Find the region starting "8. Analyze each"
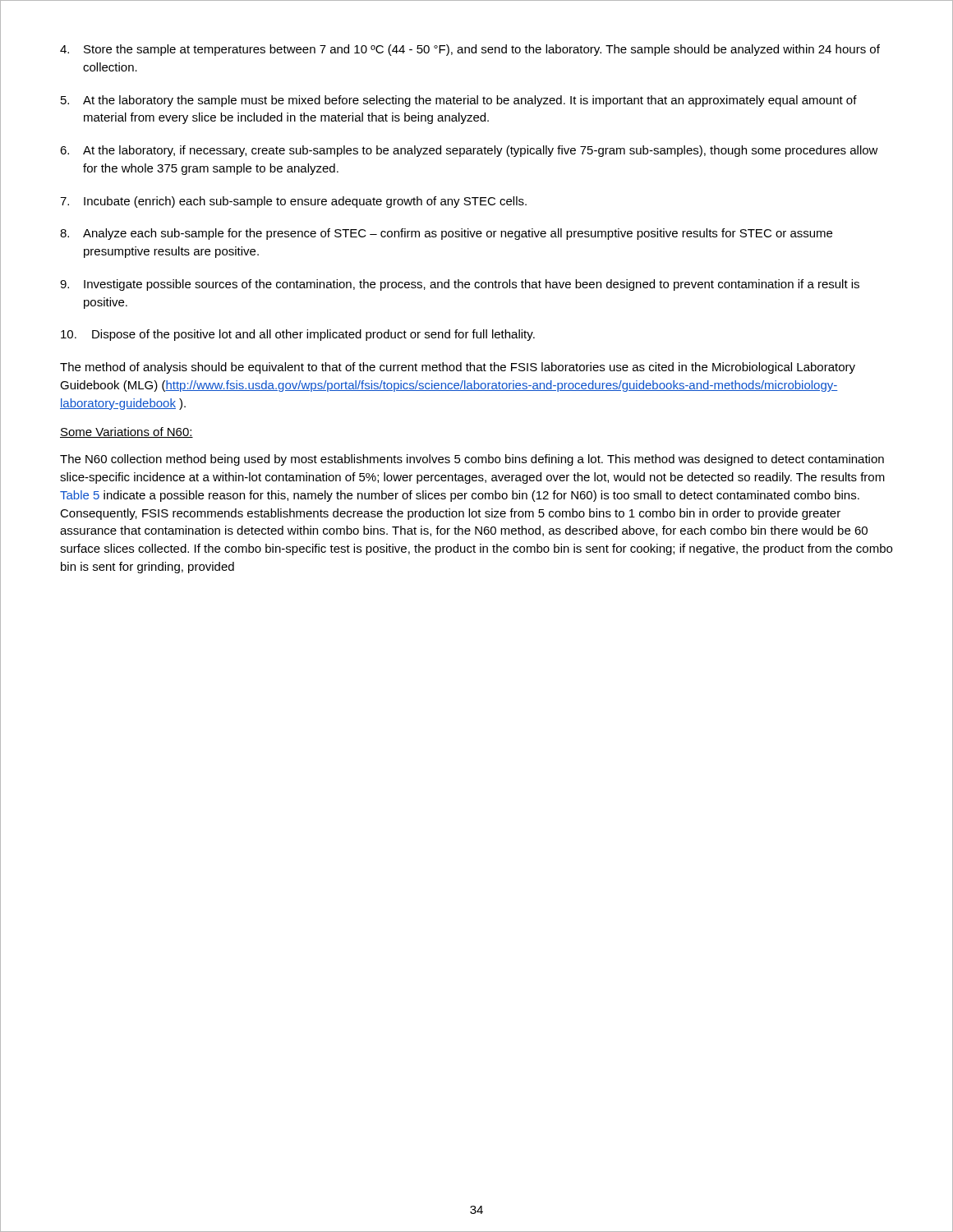This screenshot has width=953, height=1232. pos(476,242)
